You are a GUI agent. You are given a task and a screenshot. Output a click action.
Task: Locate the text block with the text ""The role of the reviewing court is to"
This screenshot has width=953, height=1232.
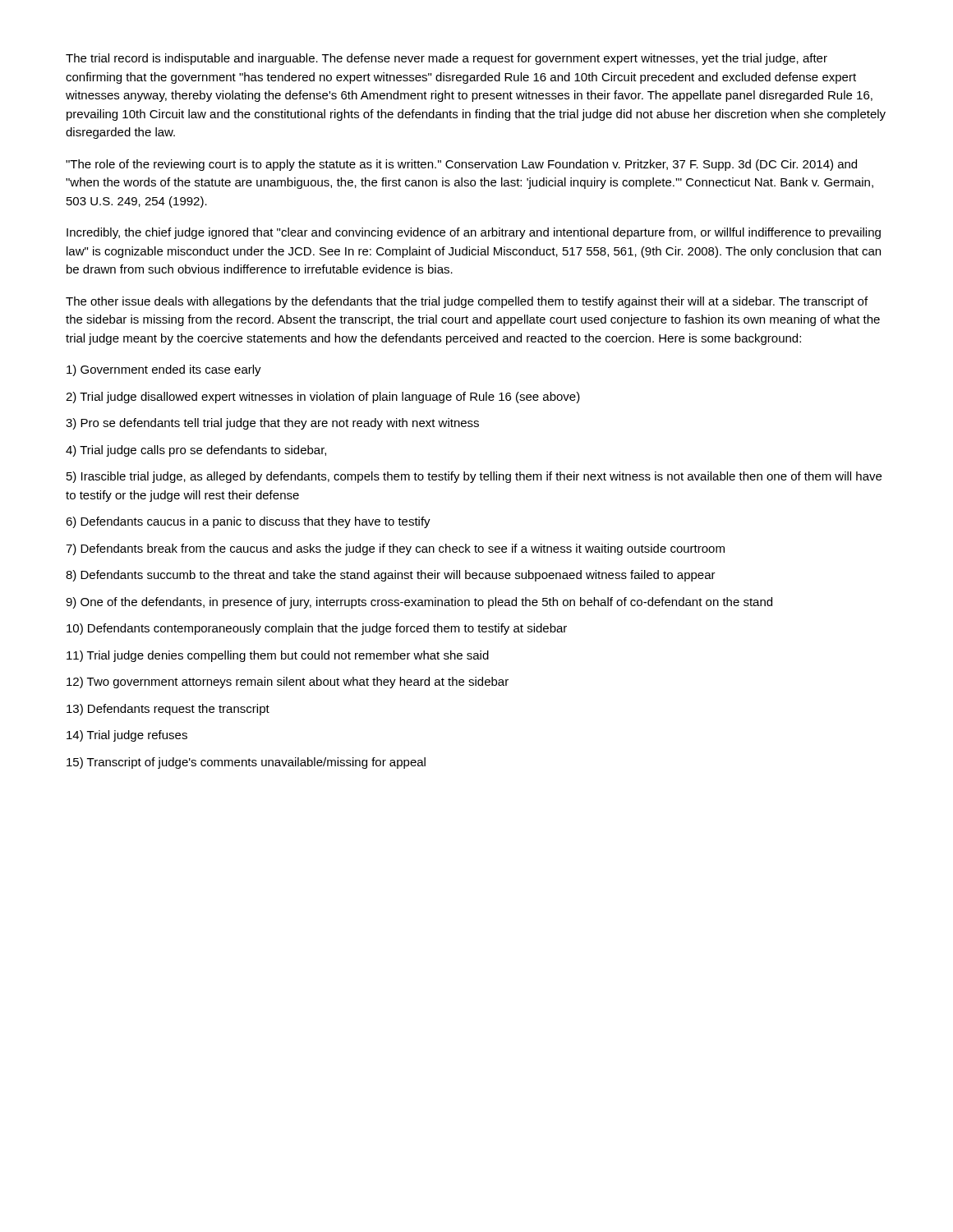pyautogui.click(x=470, y=182)
